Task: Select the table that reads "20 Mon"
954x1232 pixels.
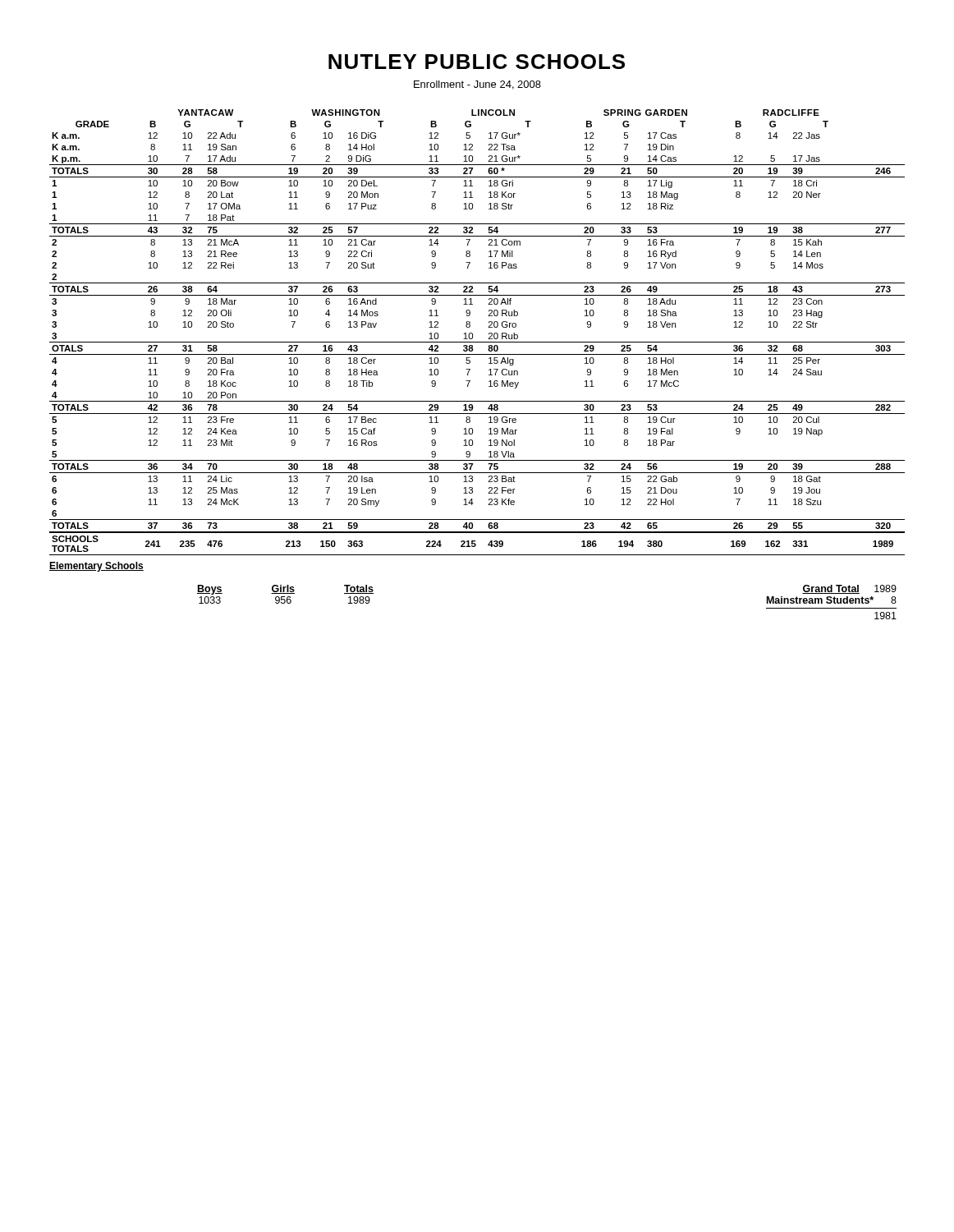Action: (477, 331)
